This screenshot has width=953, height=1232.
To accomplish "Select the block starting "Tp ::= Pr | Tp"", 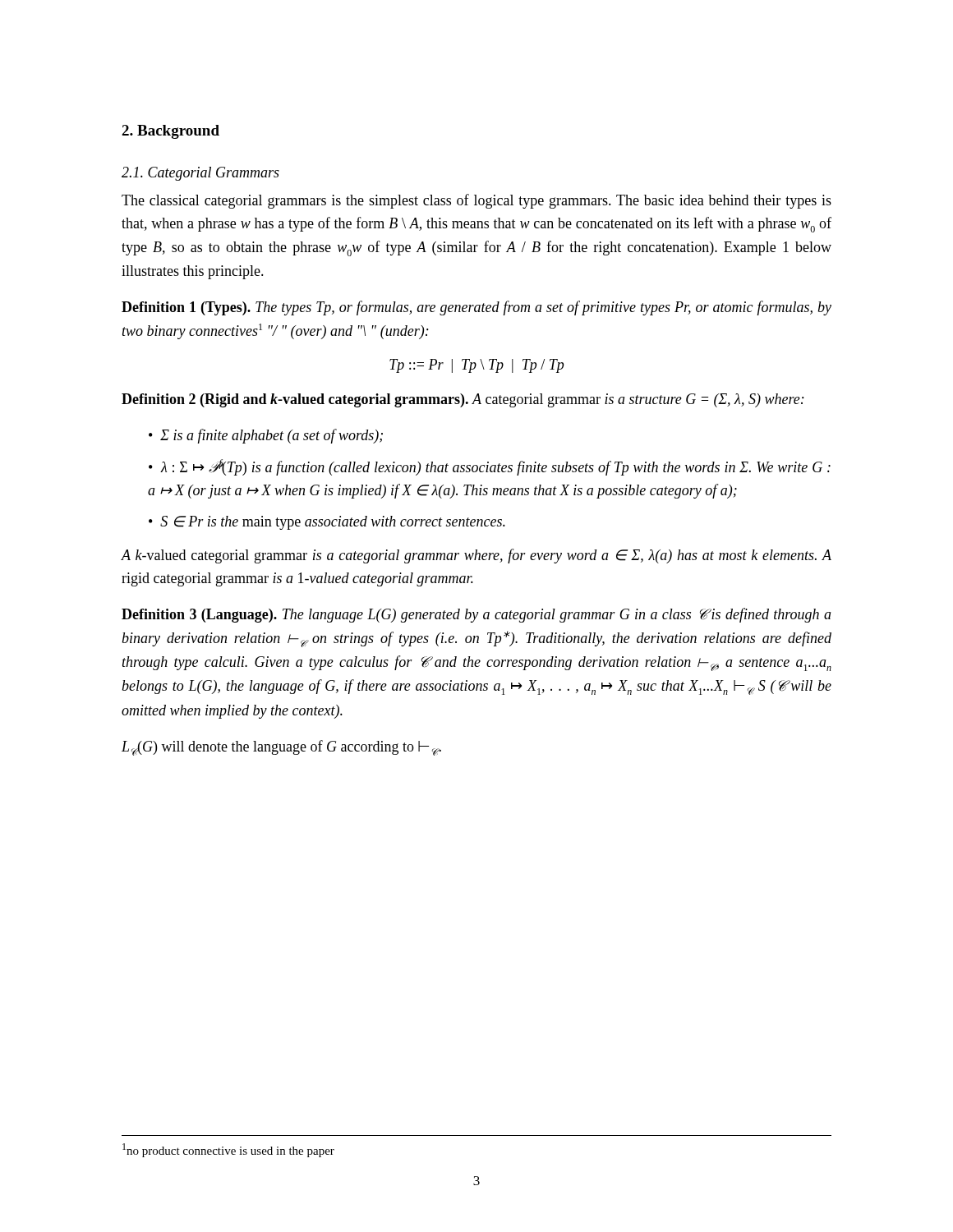I will pos(476,365).
